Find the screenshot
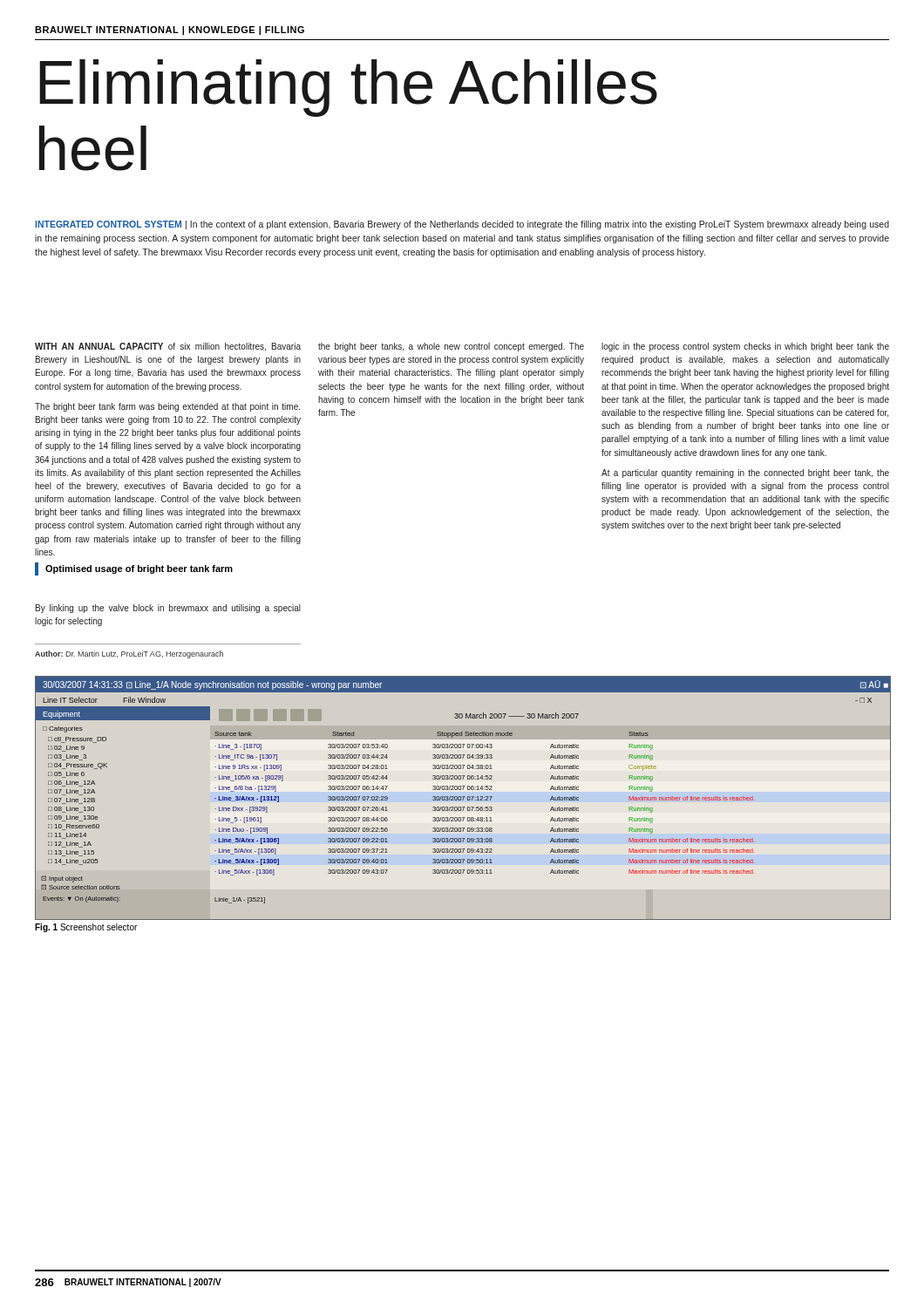This screenshot has width=924, height=1308. 462,798
